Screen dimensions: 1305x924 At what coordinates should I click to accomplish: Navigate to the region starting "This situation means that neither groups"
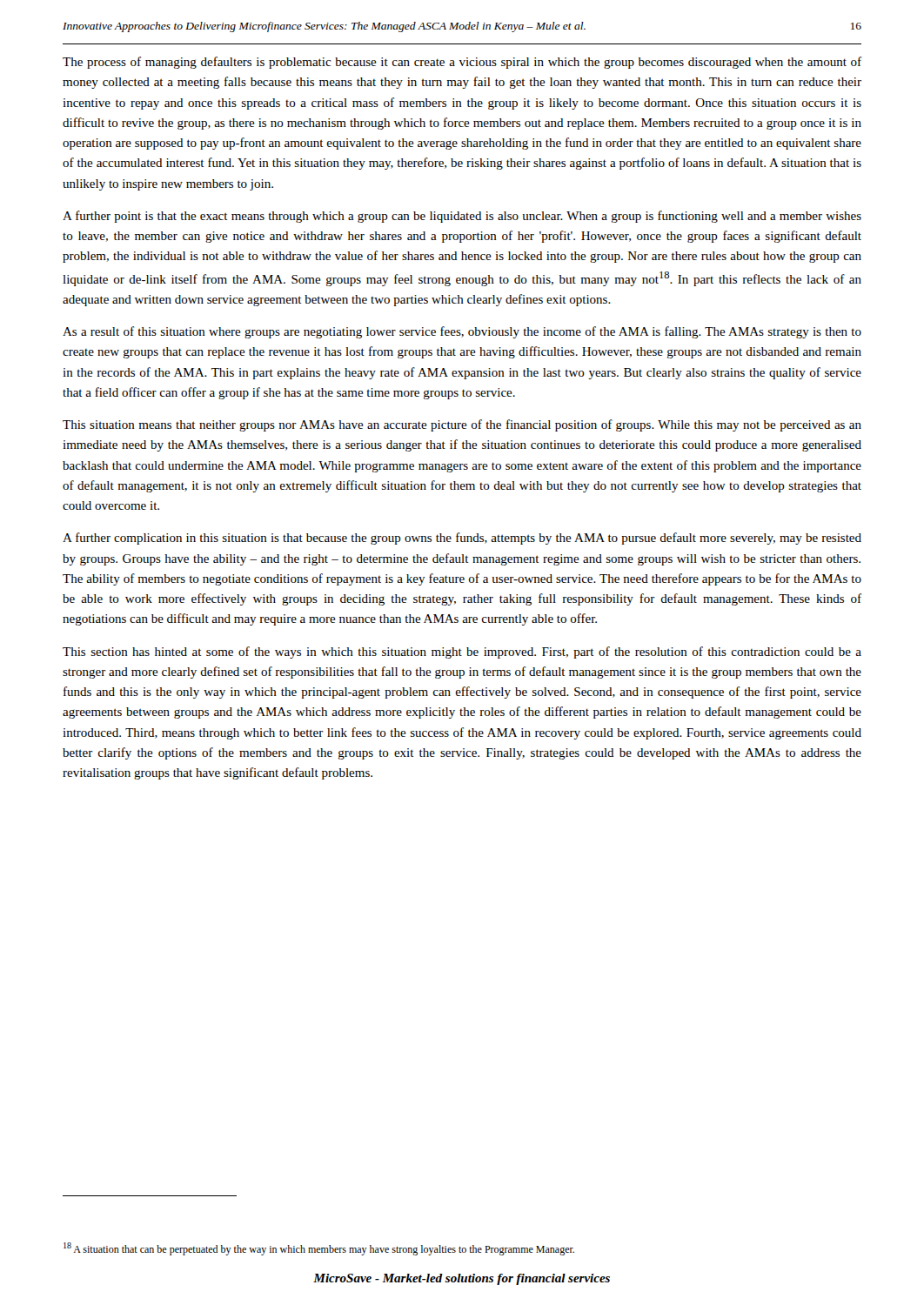(462, 465)
